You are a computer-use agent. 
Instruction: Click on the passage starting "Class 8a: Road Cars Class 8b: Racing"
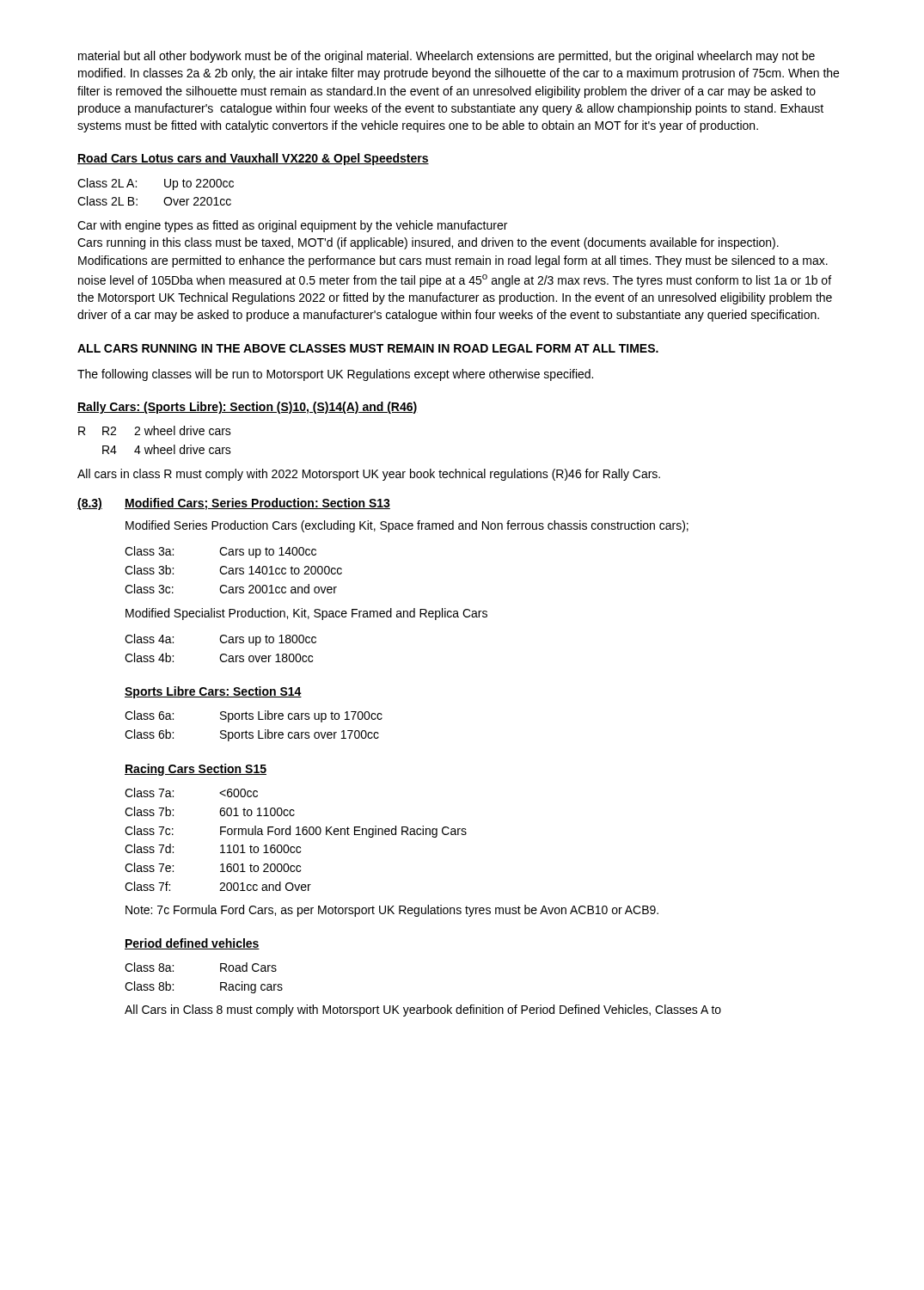(146, 968)
